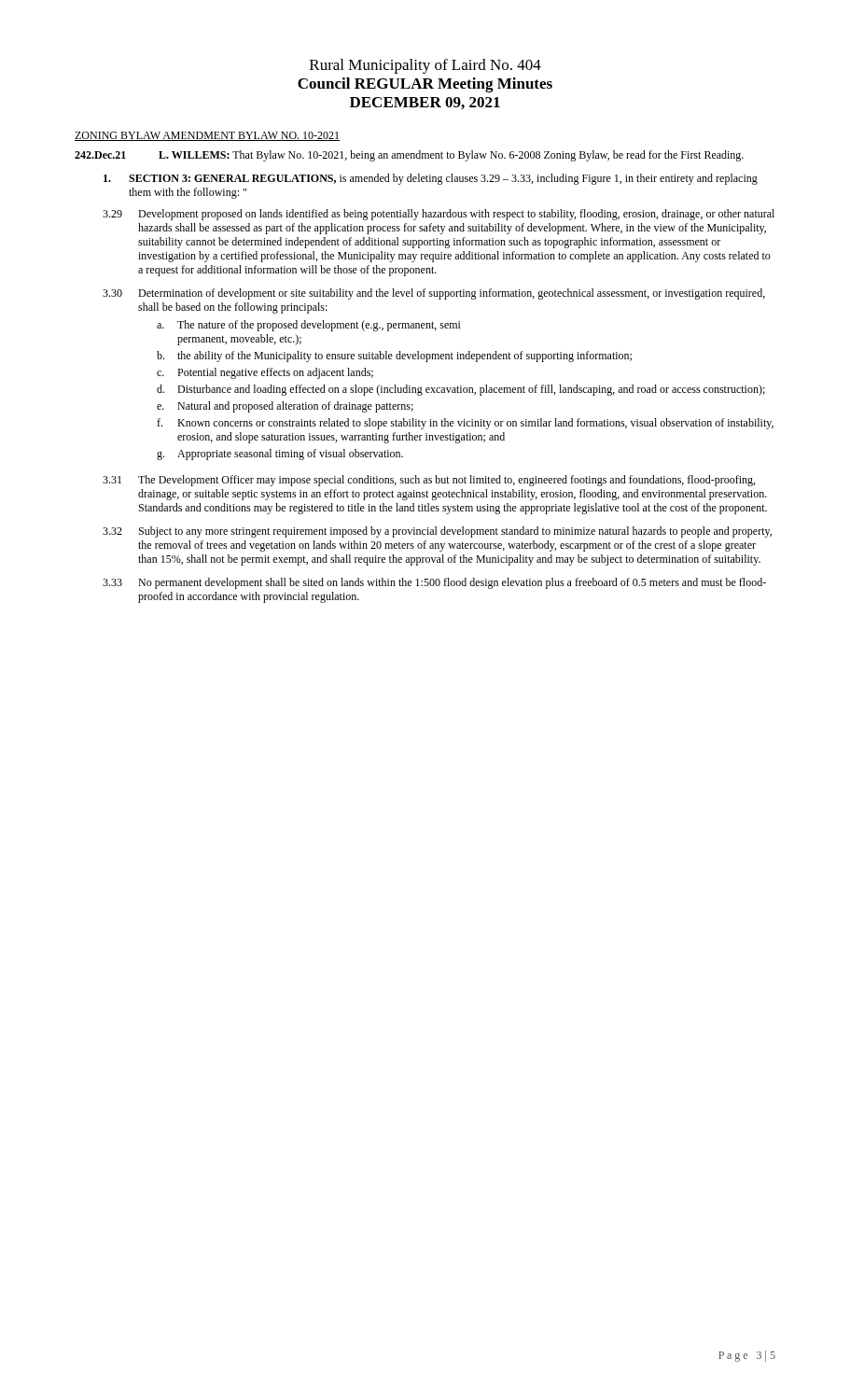Image resolution: width=850 pixels, height=1400 pixels.
Task: Where is the title that starts "Rural Municipality of Laird"?
Action: (425, 84)
